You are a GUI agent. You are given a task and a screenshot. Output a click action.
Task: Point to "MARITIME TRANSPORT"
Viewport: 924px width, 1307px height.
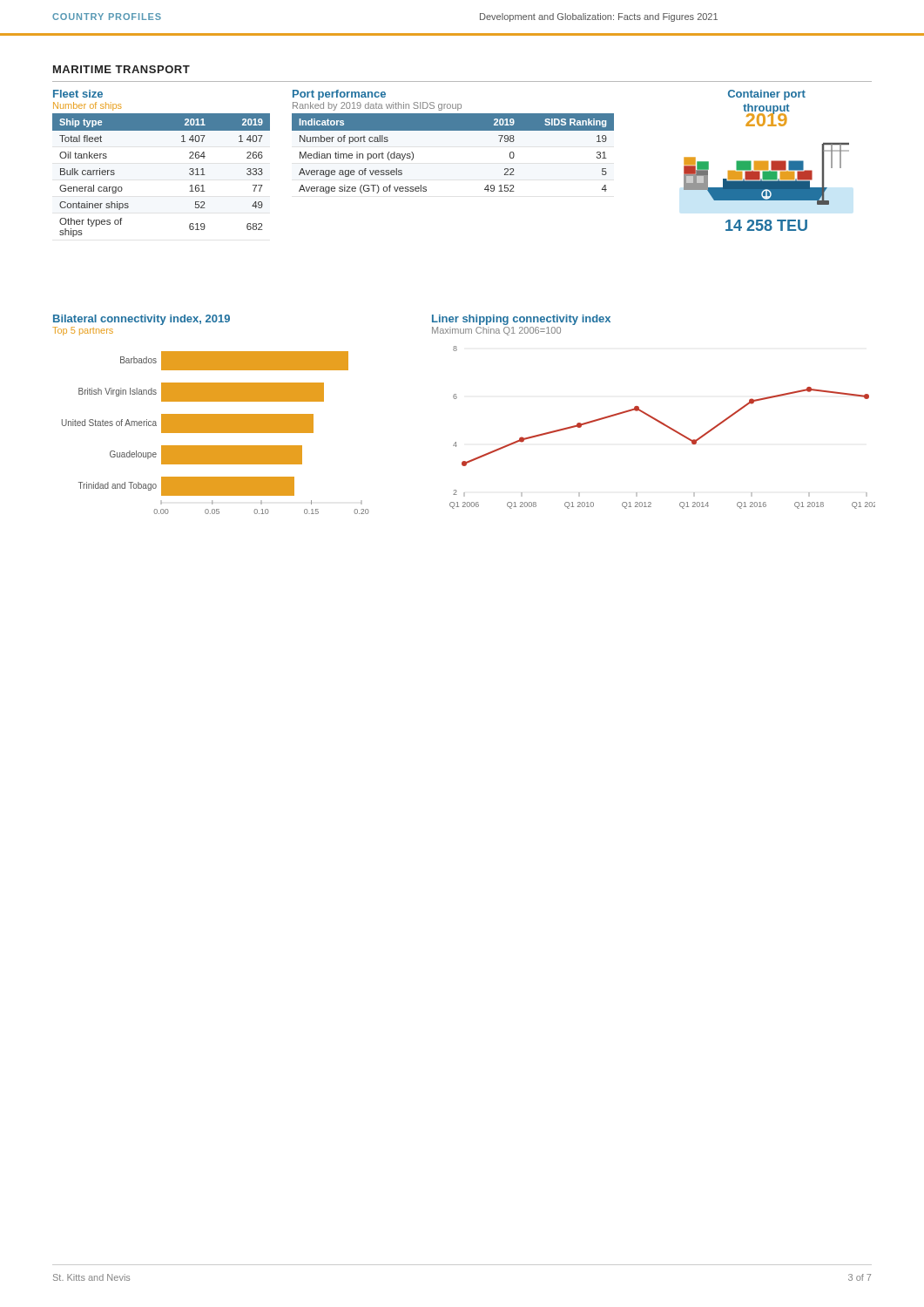[121, 69]
